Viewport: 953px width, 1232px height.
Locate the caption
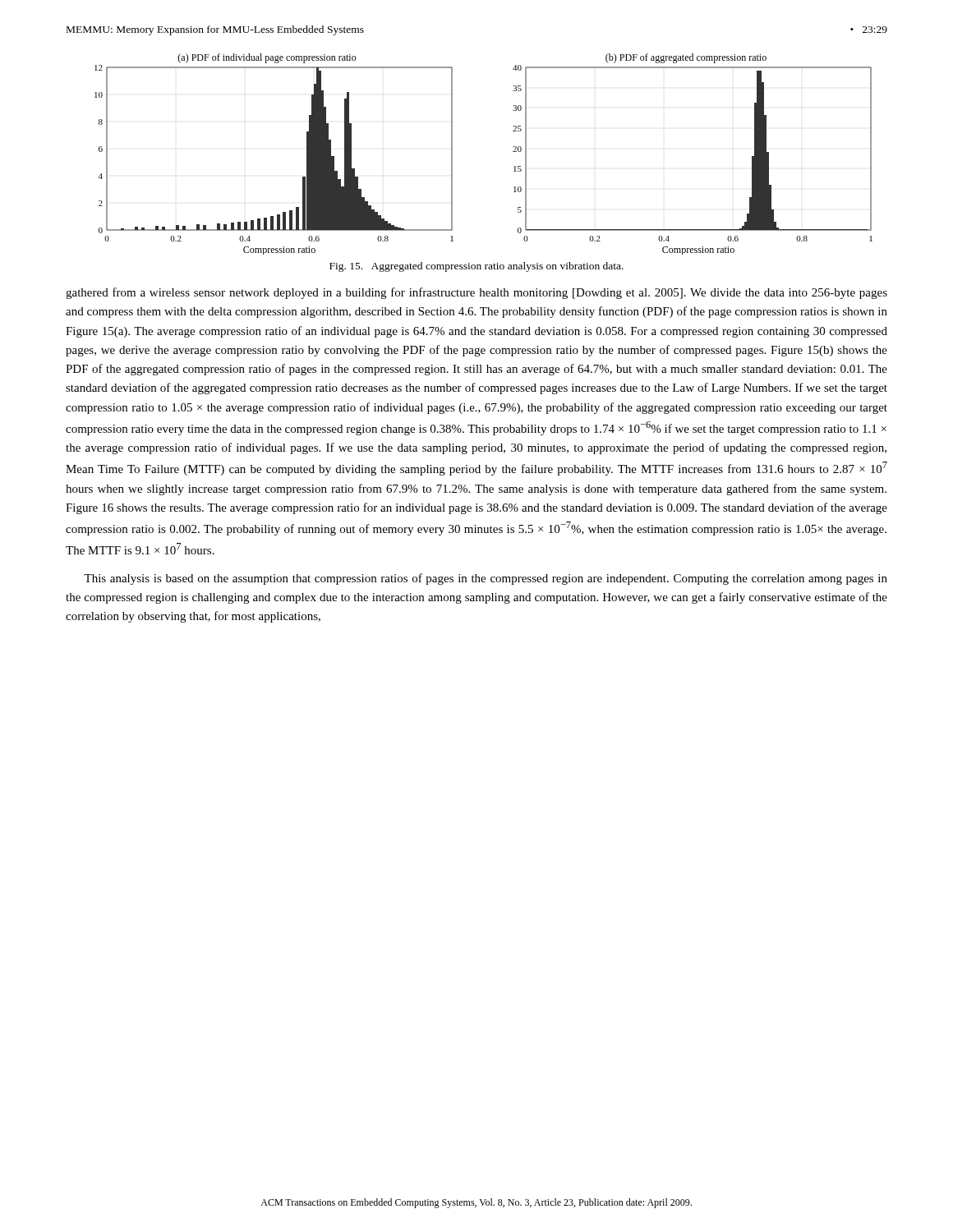476,266
